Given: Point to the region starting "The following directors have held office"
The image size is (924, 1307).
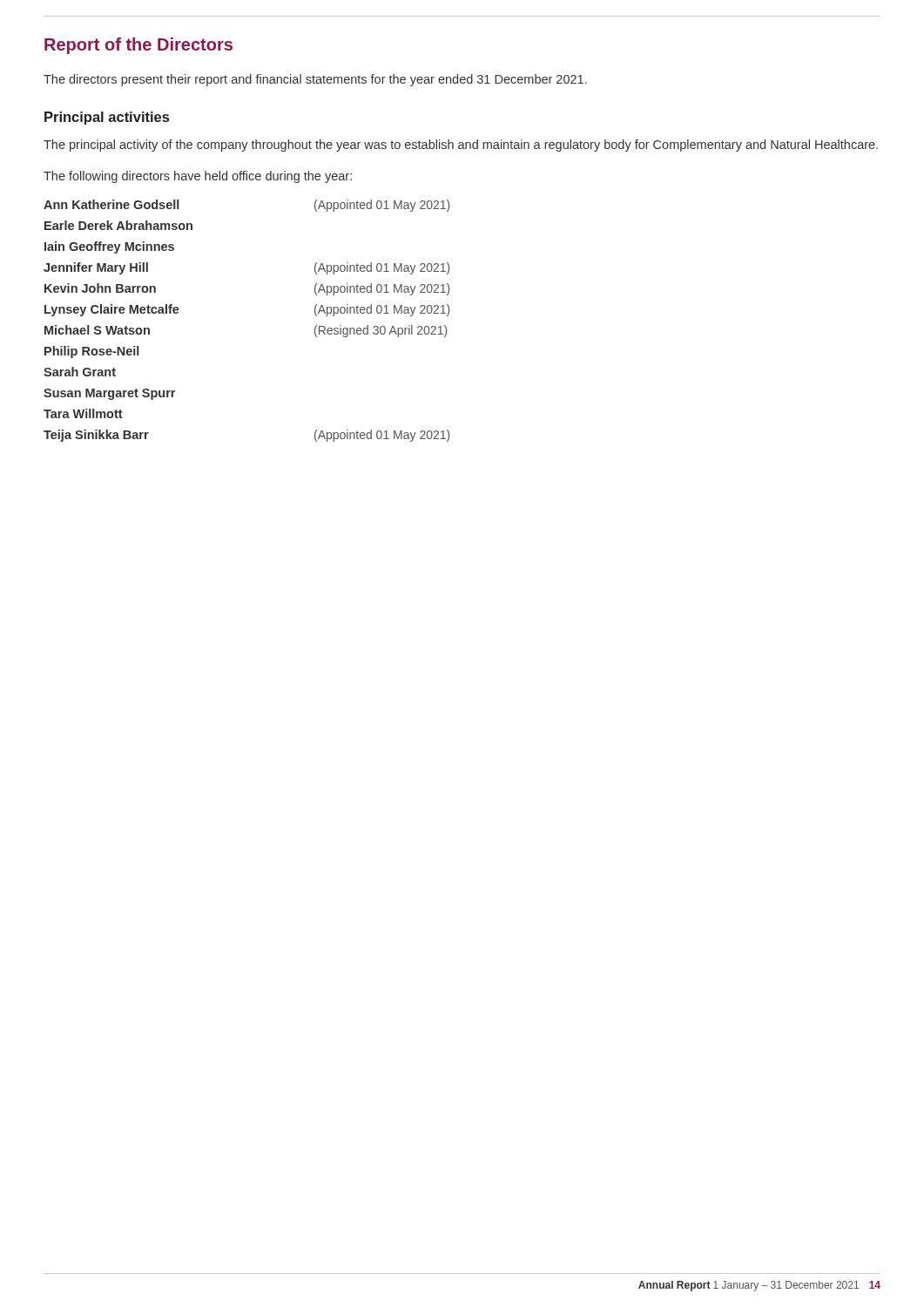Looking at the screenshot, I should 198,176.
